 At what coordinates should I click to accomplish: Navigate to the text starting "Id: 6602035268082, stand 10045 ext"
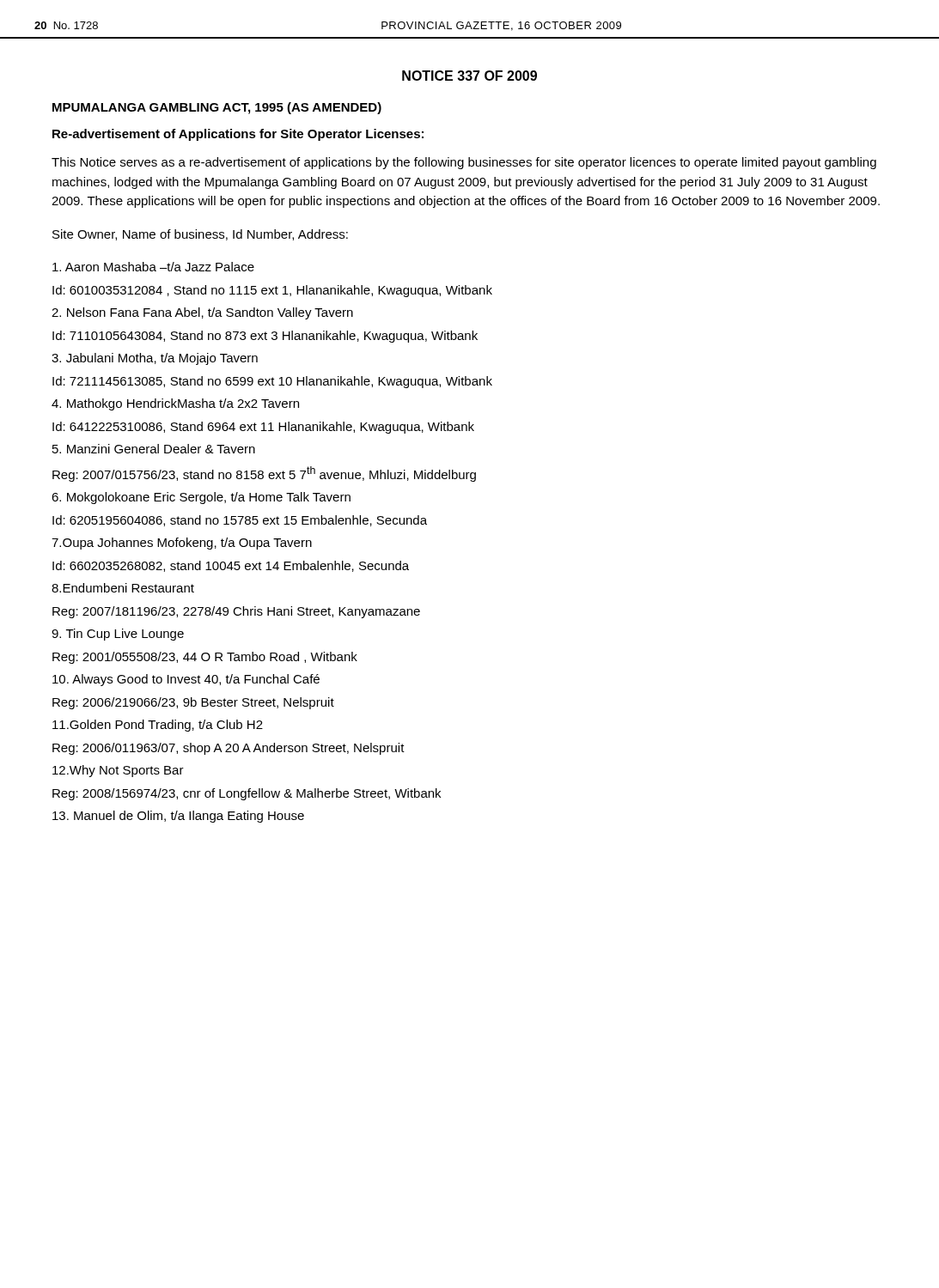click(230, 565)
